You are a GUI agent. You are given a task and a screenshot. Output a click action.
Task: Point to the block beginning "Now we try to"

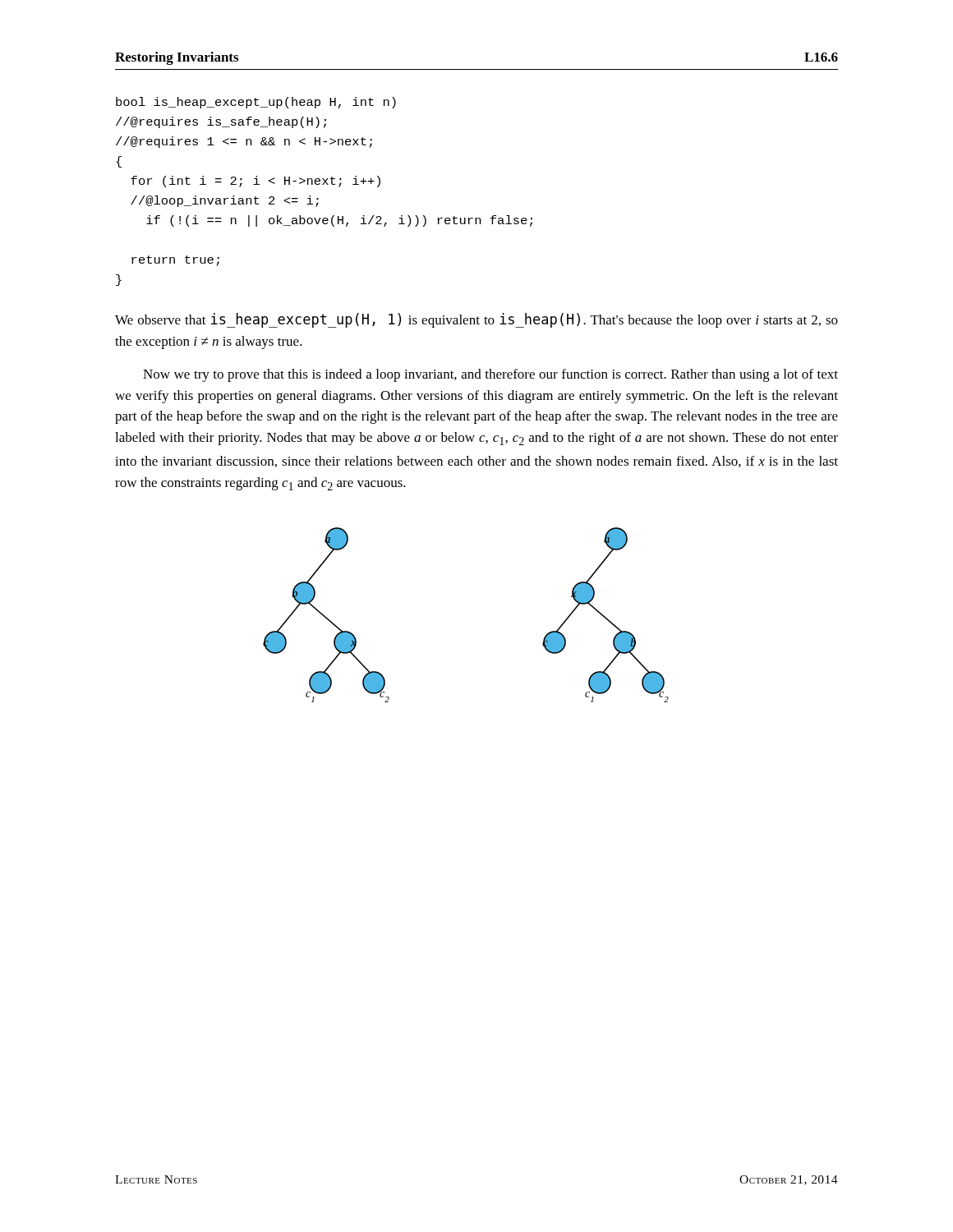click(476, 430)
